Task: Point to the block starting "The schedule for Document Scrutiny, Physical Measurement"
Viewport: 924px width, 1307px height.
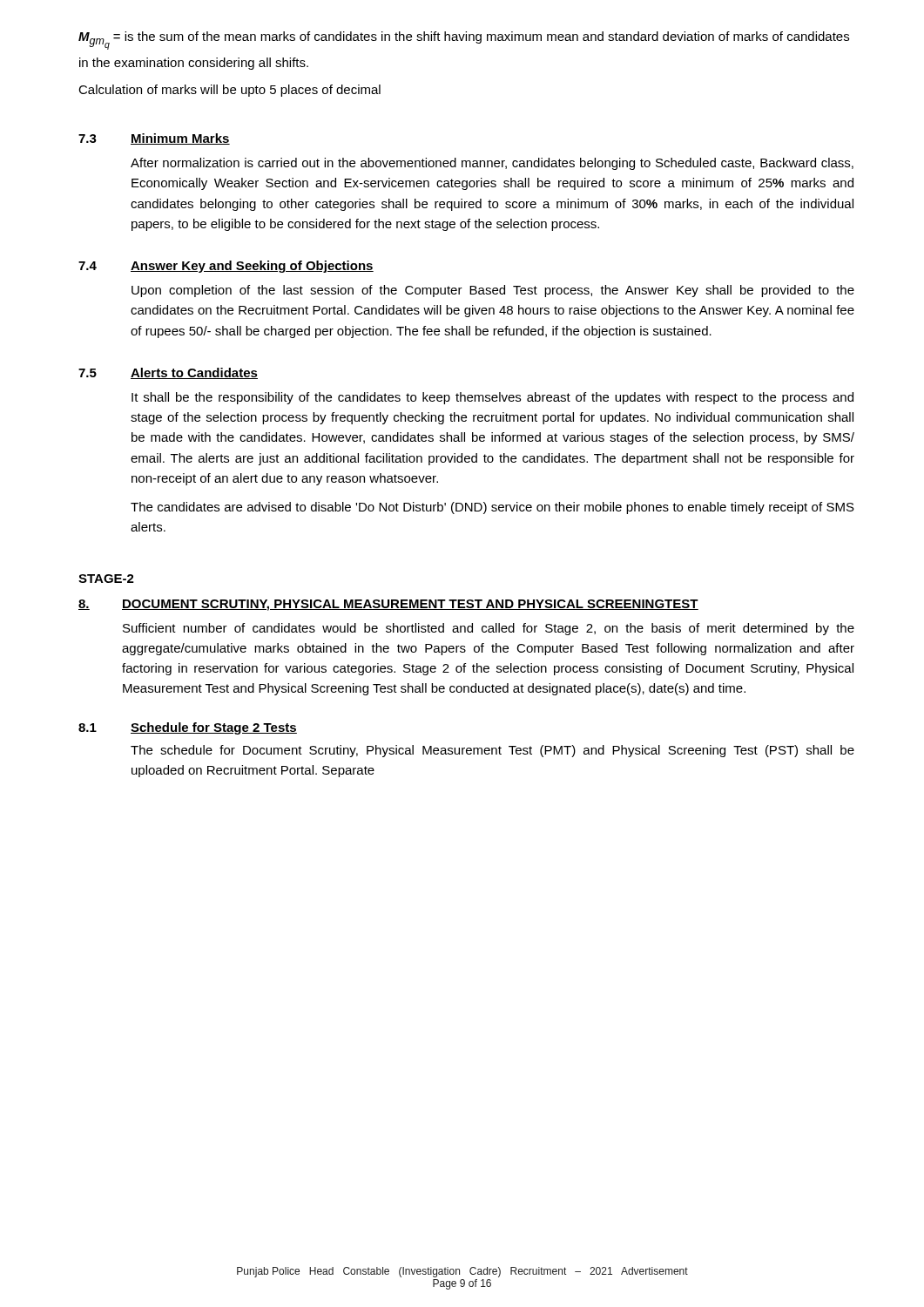Action: pos(492,760)
